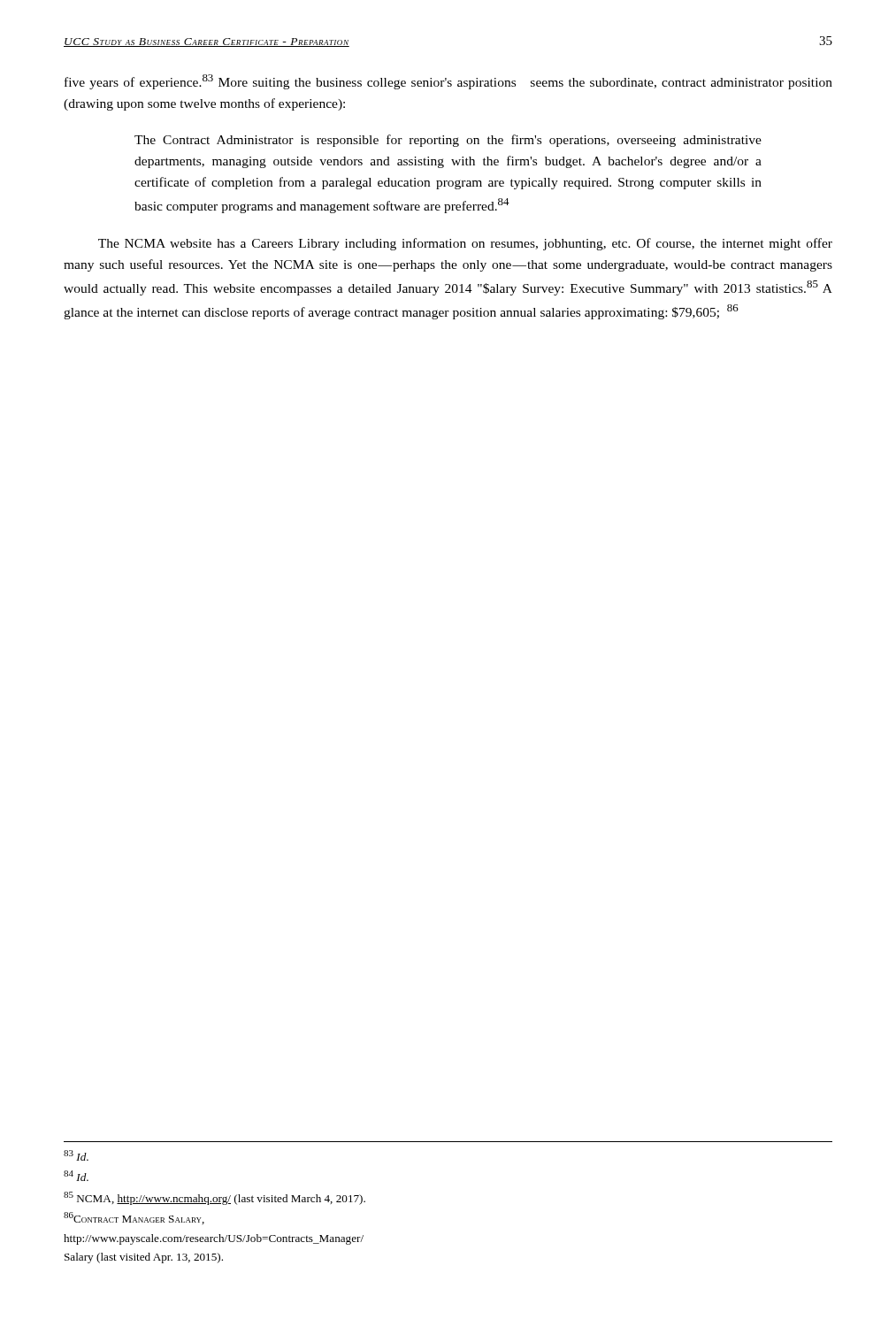Locate the block of text that opens with "five years of"

point(448,91)
